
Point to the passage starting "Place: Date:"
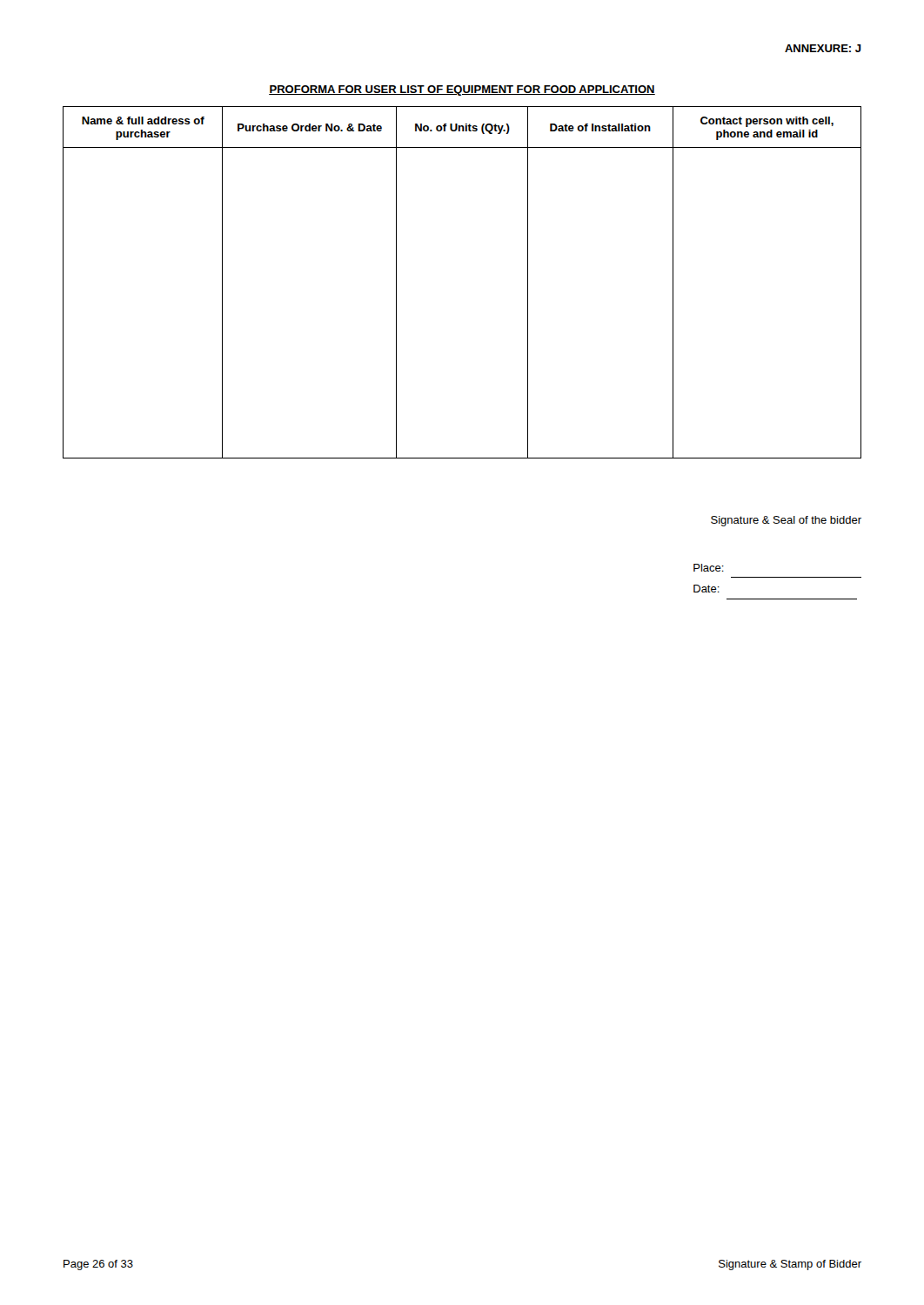click(777, 578)
